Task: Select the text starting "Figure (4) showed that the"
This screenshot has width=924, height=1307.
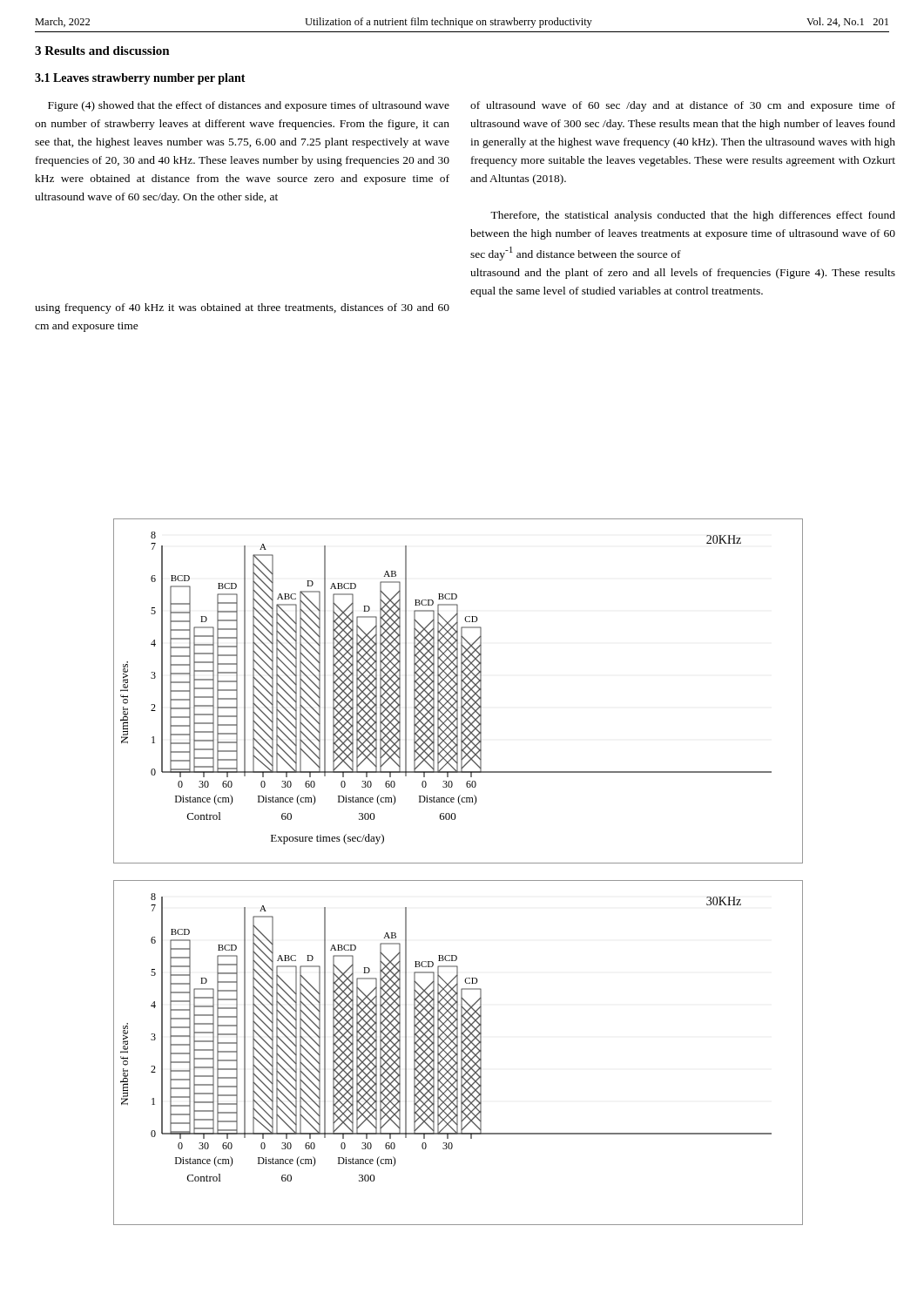Action: tap(242, 151)
